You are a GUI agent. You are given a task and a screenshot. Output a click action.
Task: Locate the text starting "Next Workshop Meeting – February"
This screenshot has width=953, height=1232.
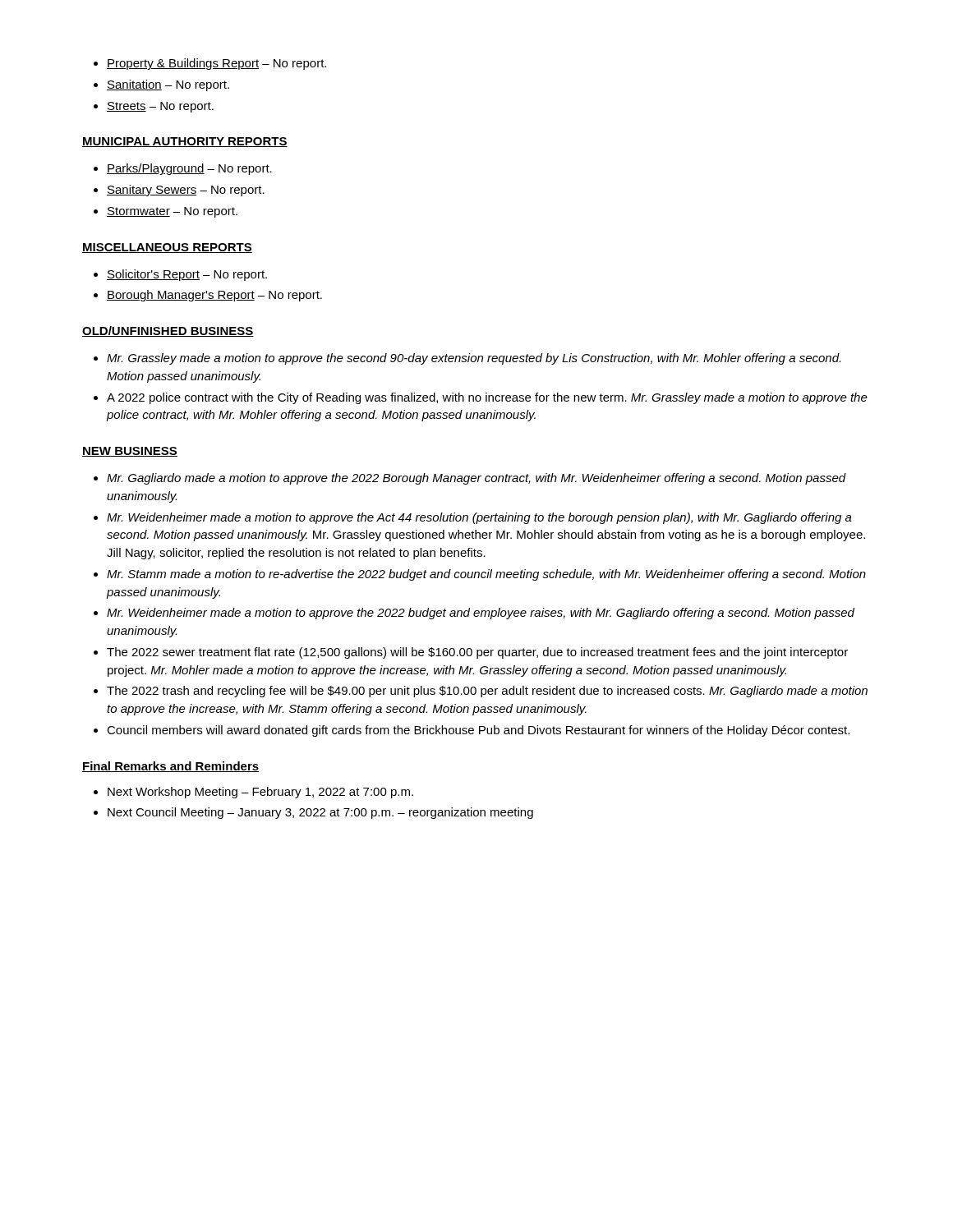tap(261, 791)
